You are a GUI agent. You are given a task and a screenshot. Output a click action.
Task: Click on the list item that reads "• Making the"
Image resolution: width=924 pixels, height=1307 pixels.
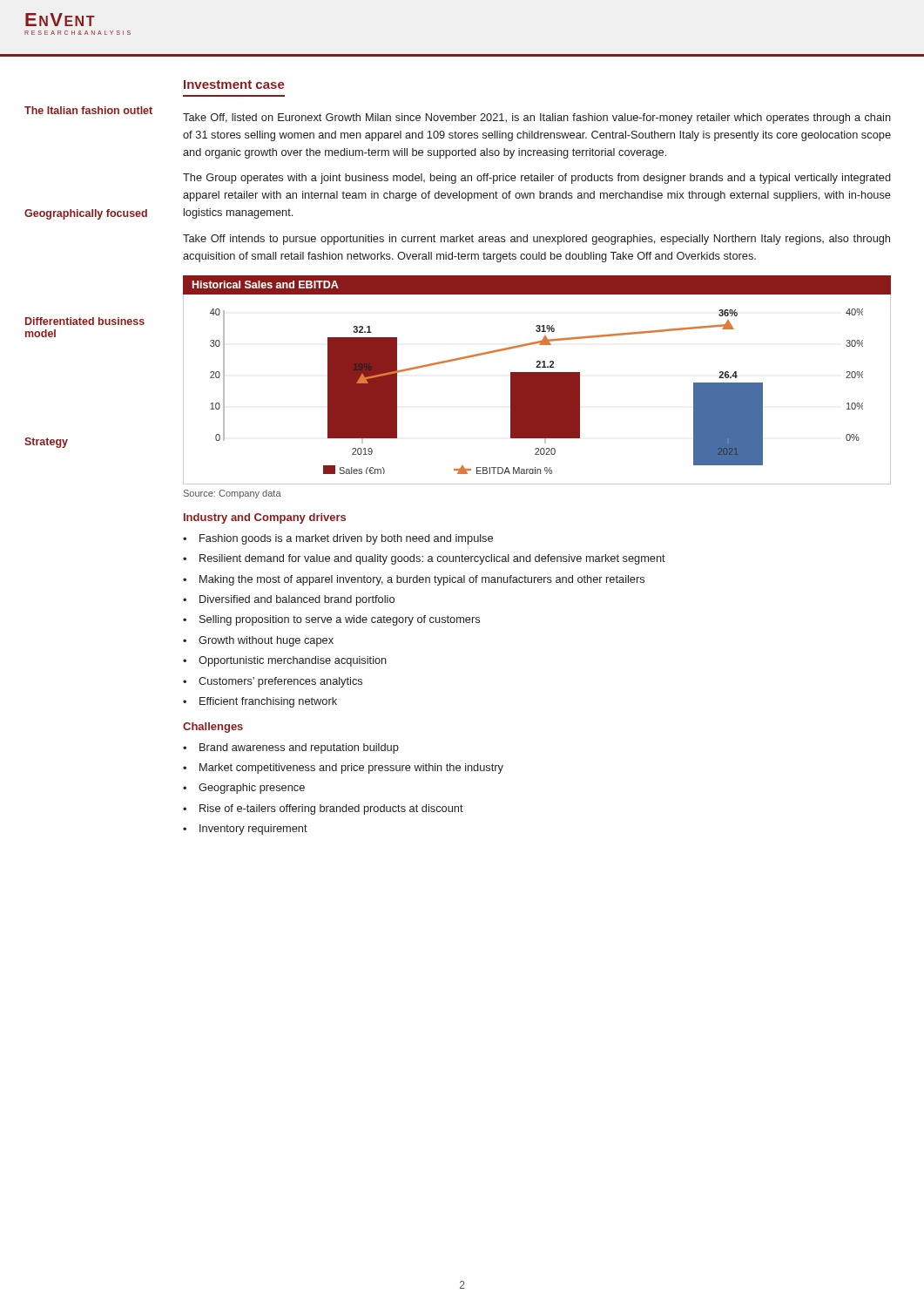coord(414,579)
